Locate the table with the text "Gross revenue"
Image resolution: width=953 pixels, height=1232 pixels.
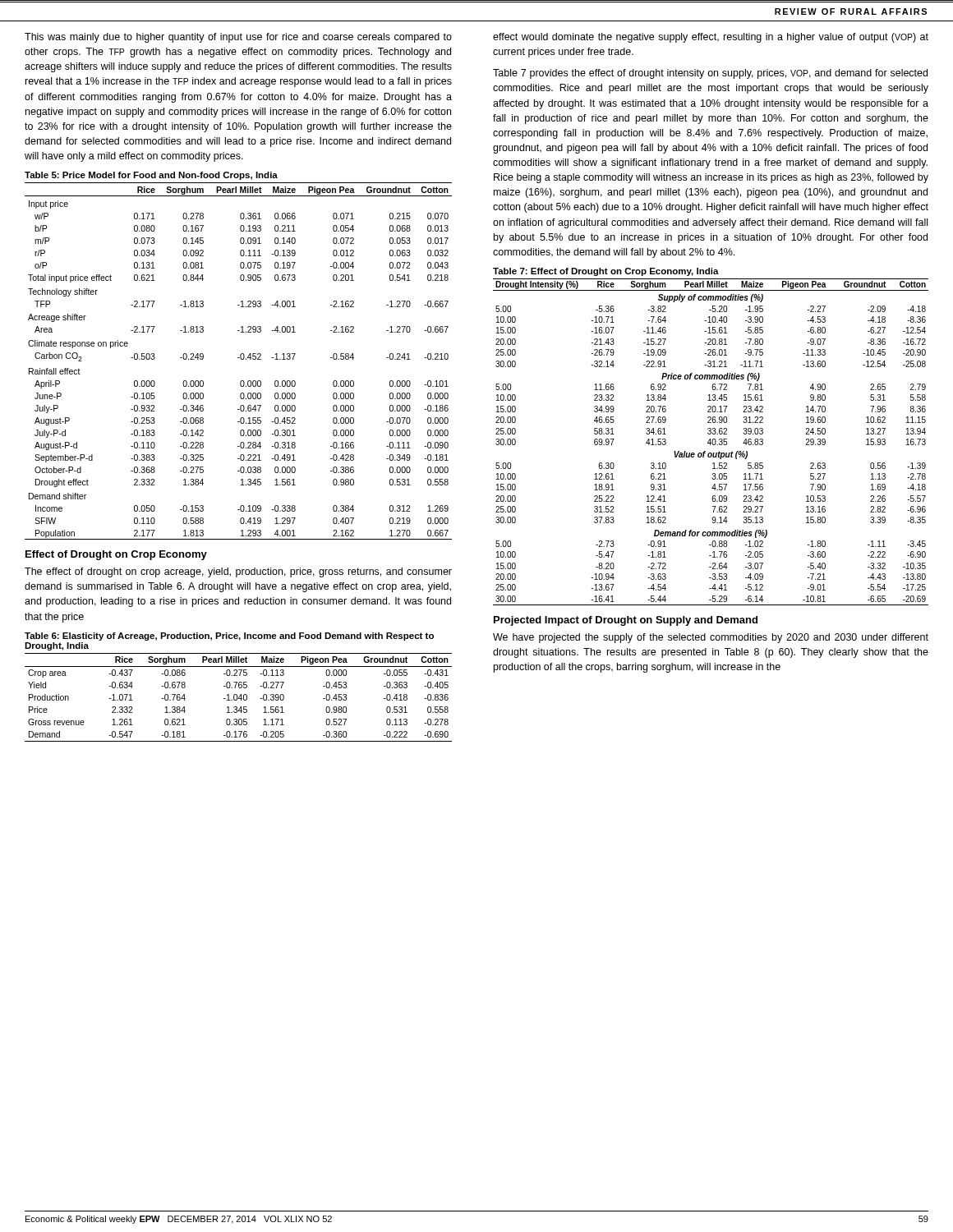click(238, 697)
